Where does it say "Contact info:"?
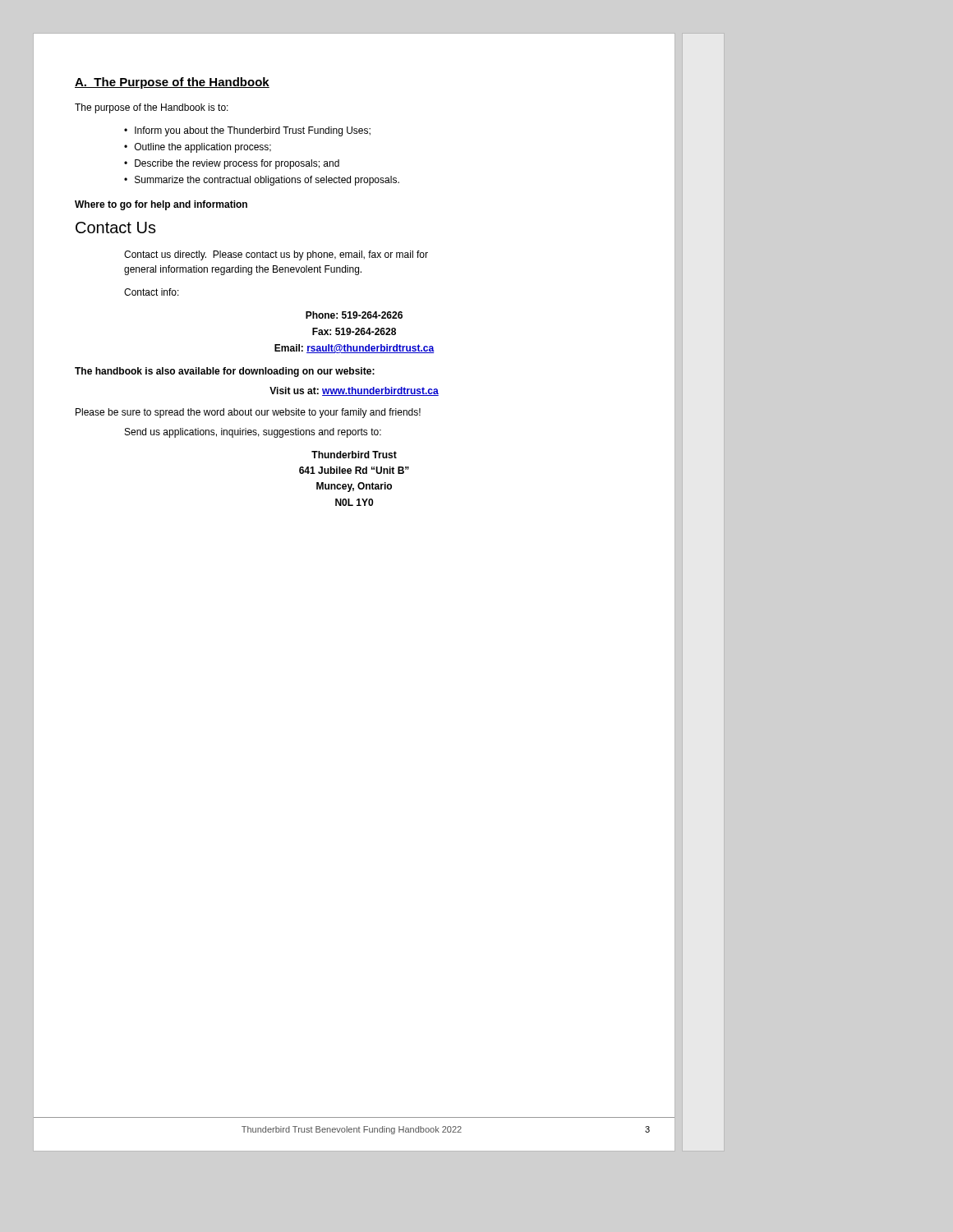The height and width of the screenshot is (1232, 953). point(152,292)
